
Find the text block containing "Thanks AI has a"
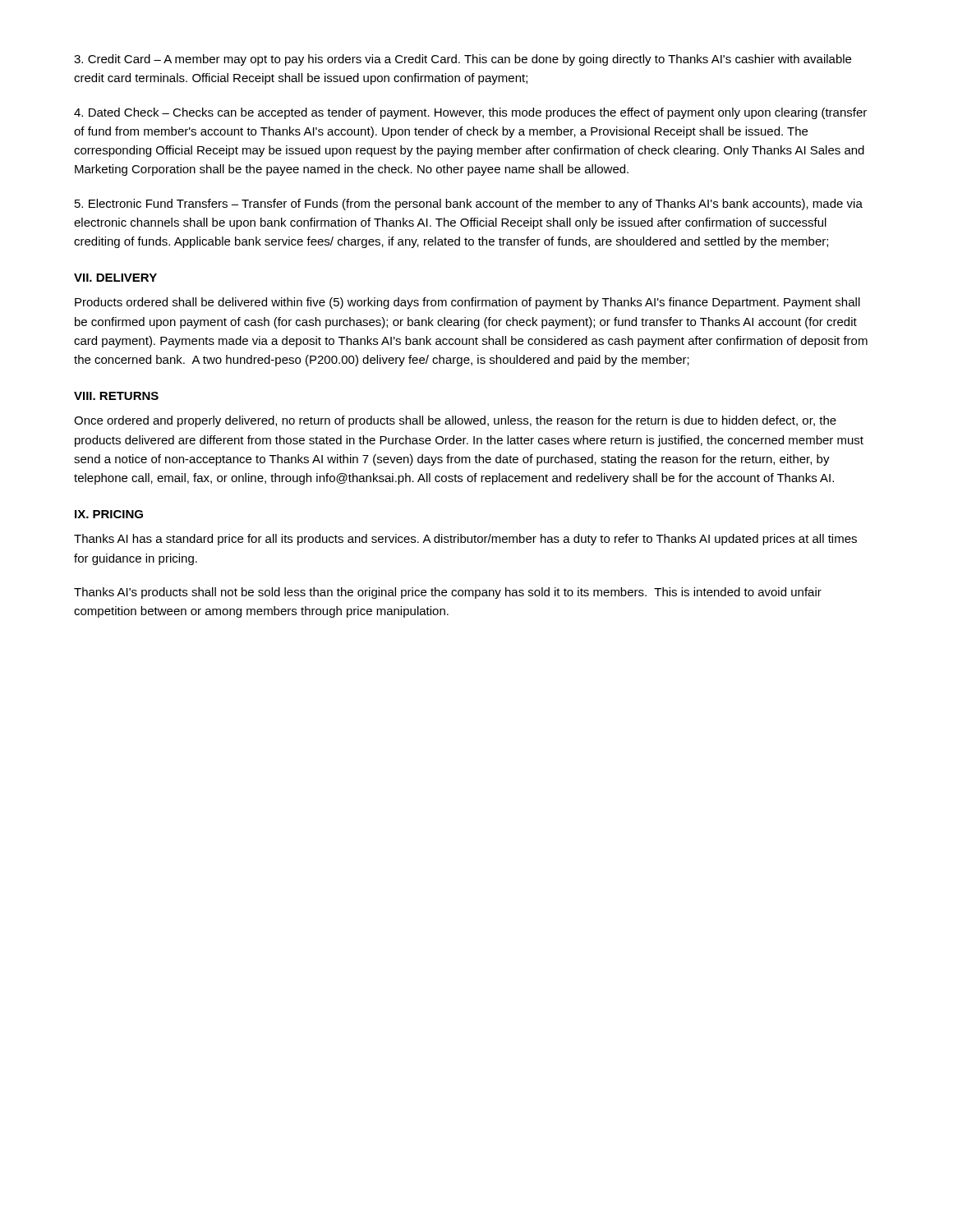tap(466, 548)
